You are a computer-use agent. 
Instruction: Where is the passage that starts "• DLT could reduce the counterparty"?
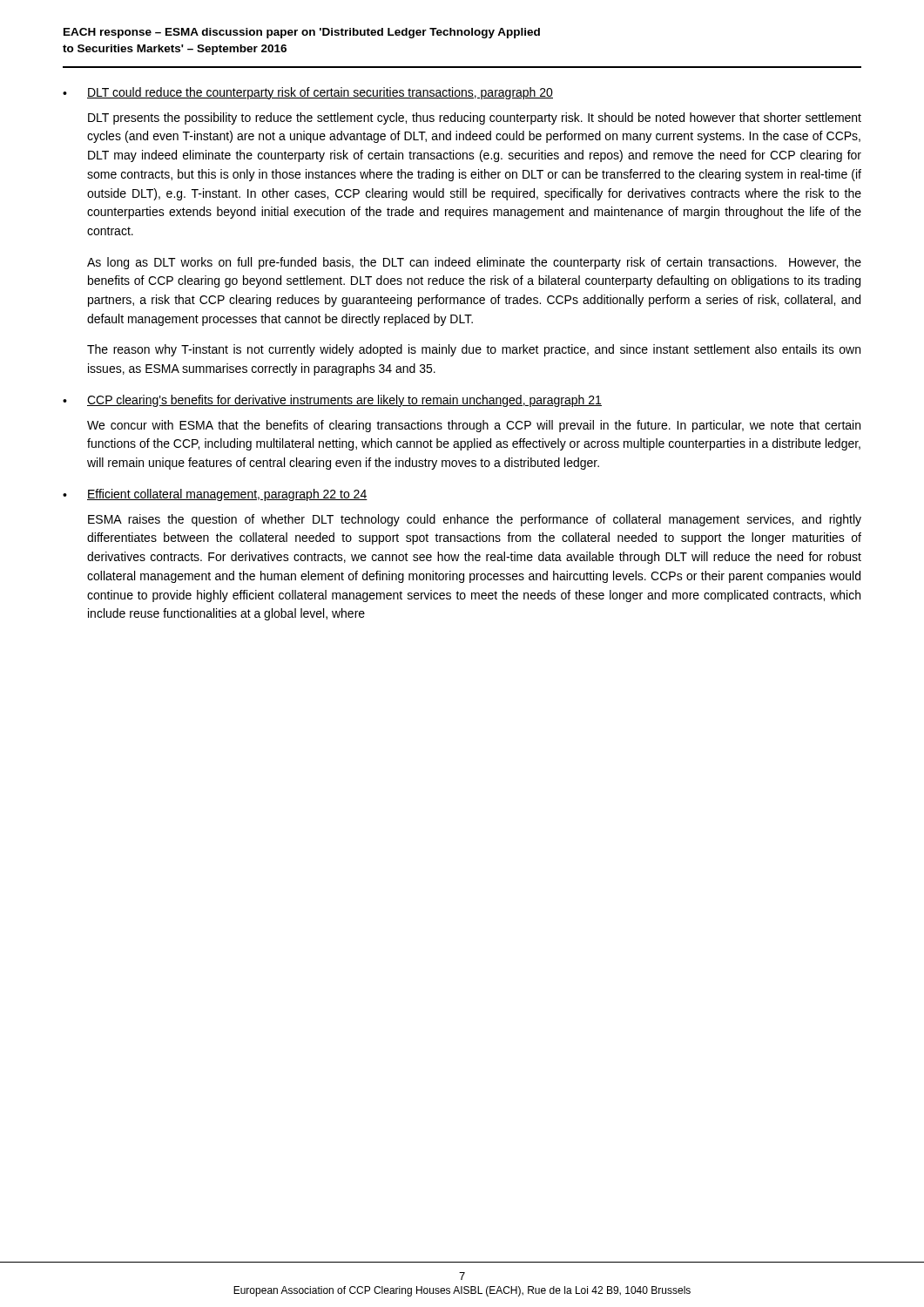[x=462, y=94]
